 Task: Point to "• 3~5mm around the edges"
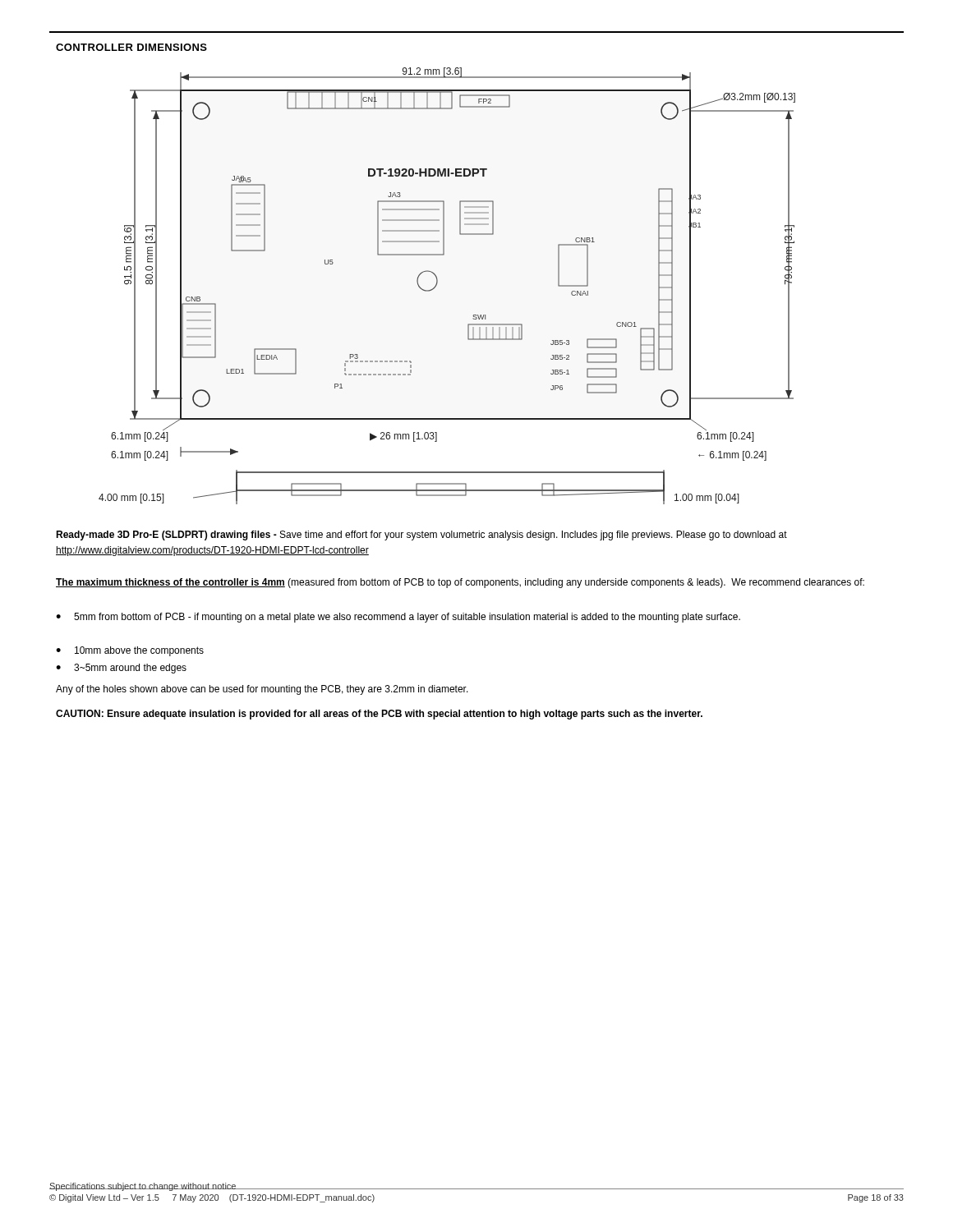click(121, 668)
